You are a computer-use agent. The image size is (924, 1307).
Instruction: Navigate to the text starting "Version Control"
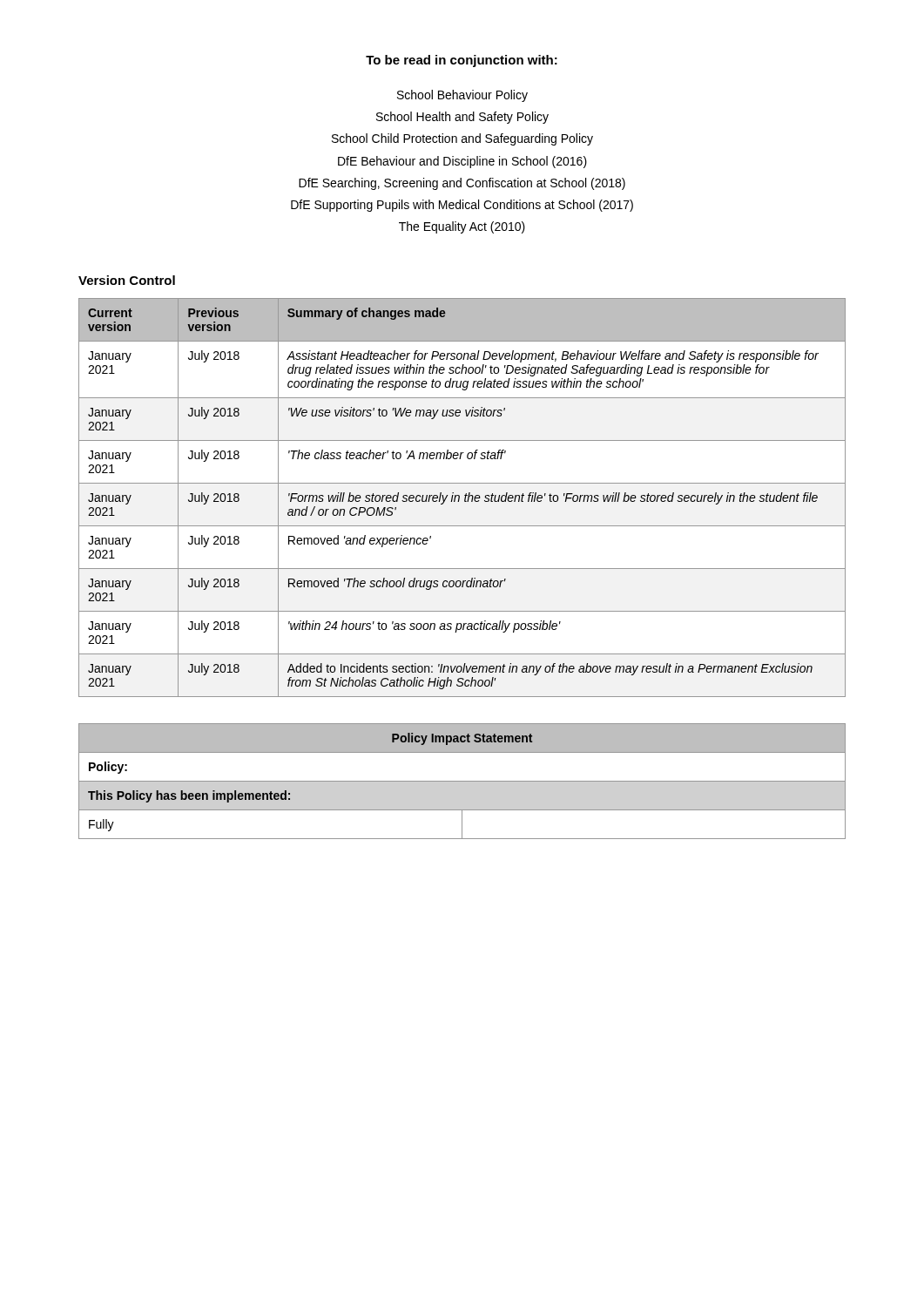click(x=127, y=280)
